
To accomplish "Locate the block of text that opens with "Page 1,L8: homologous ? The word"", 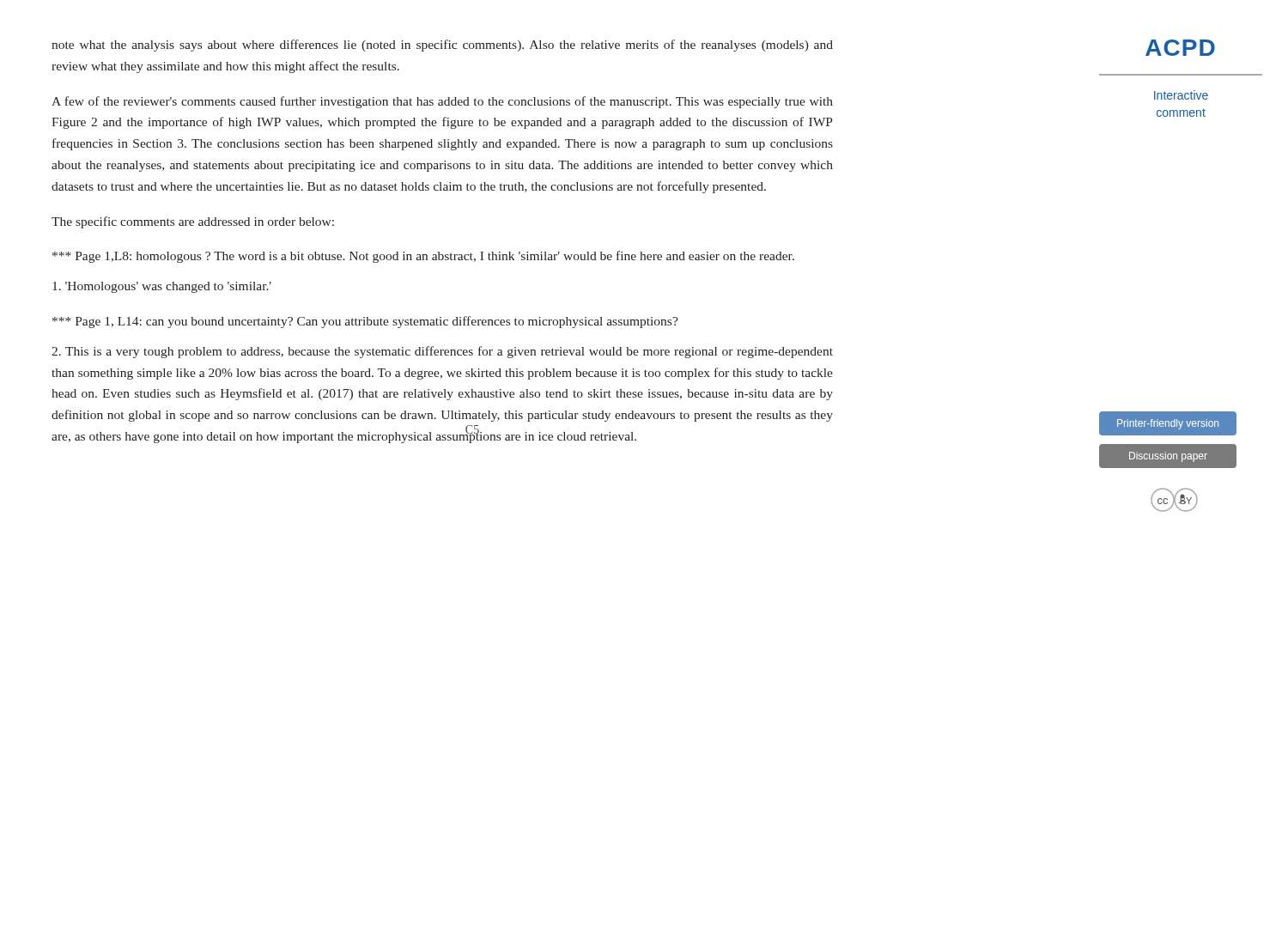I will coord(442,257).
